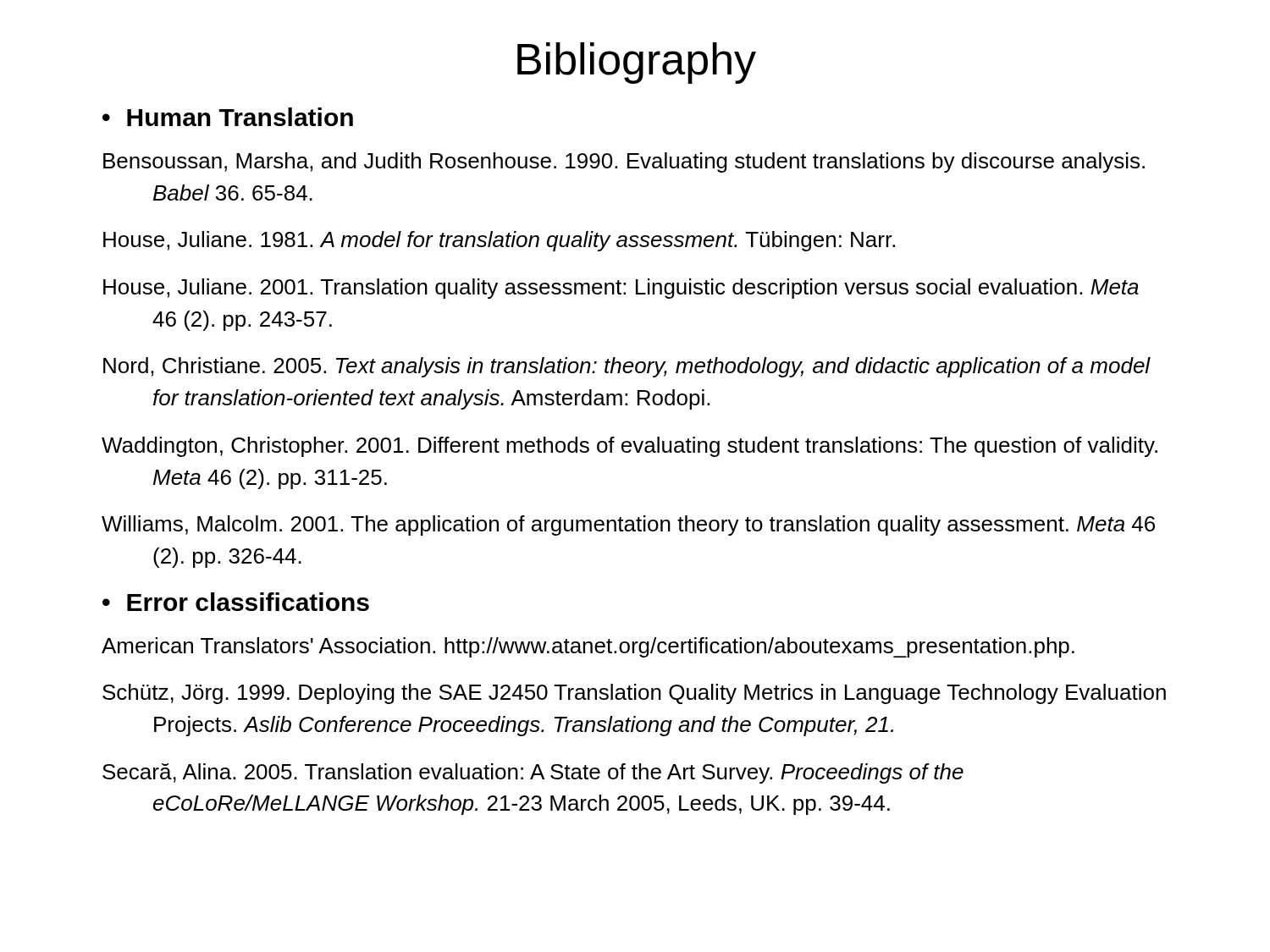Click the passage that begins "Schütz, Jörg. 1999. Deploying"
The image size is (1270, 952).
pos(634,708)
